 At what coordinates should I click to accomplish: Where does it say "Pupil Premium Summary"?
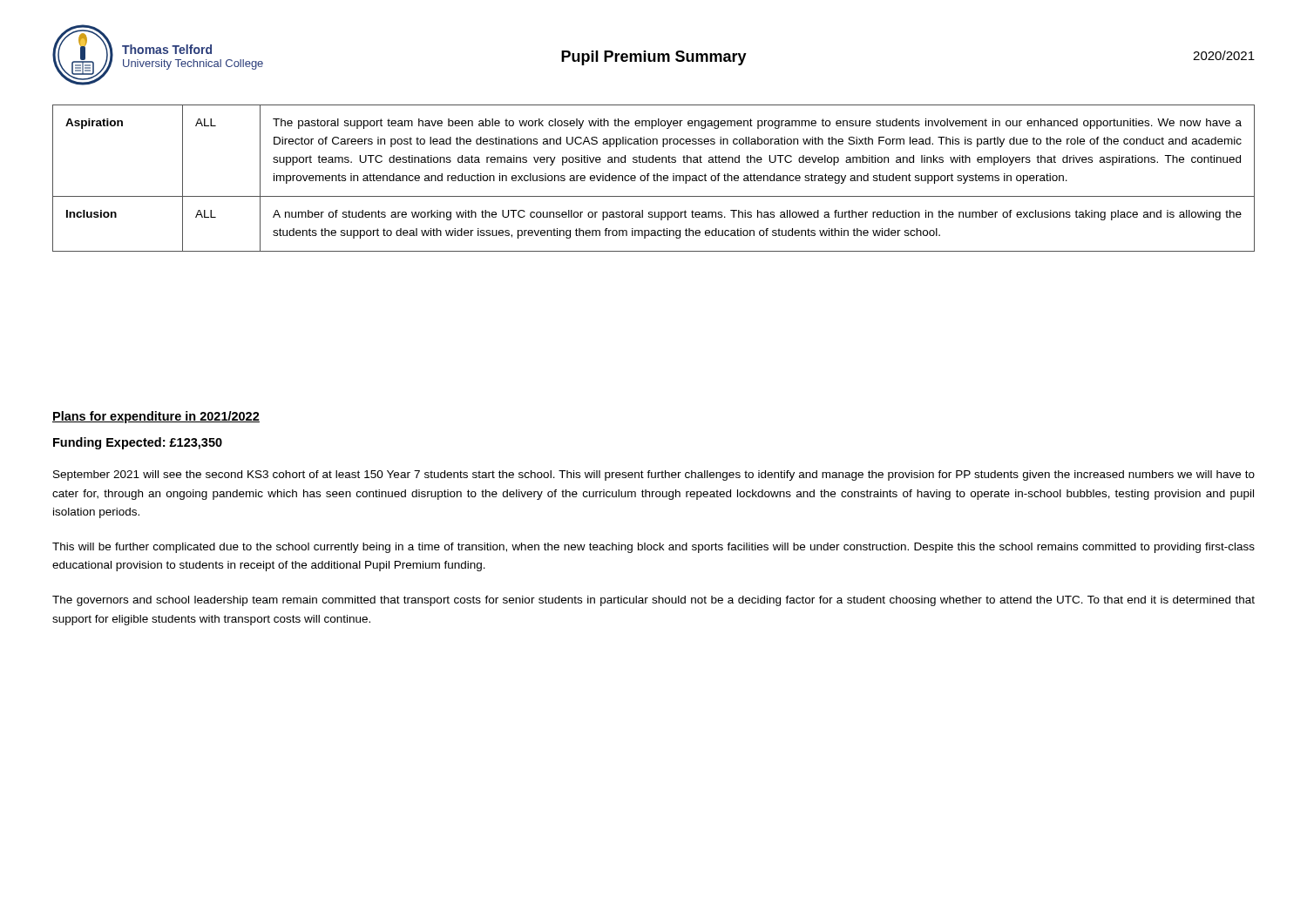pyautogui.click(x=654, y=57)
